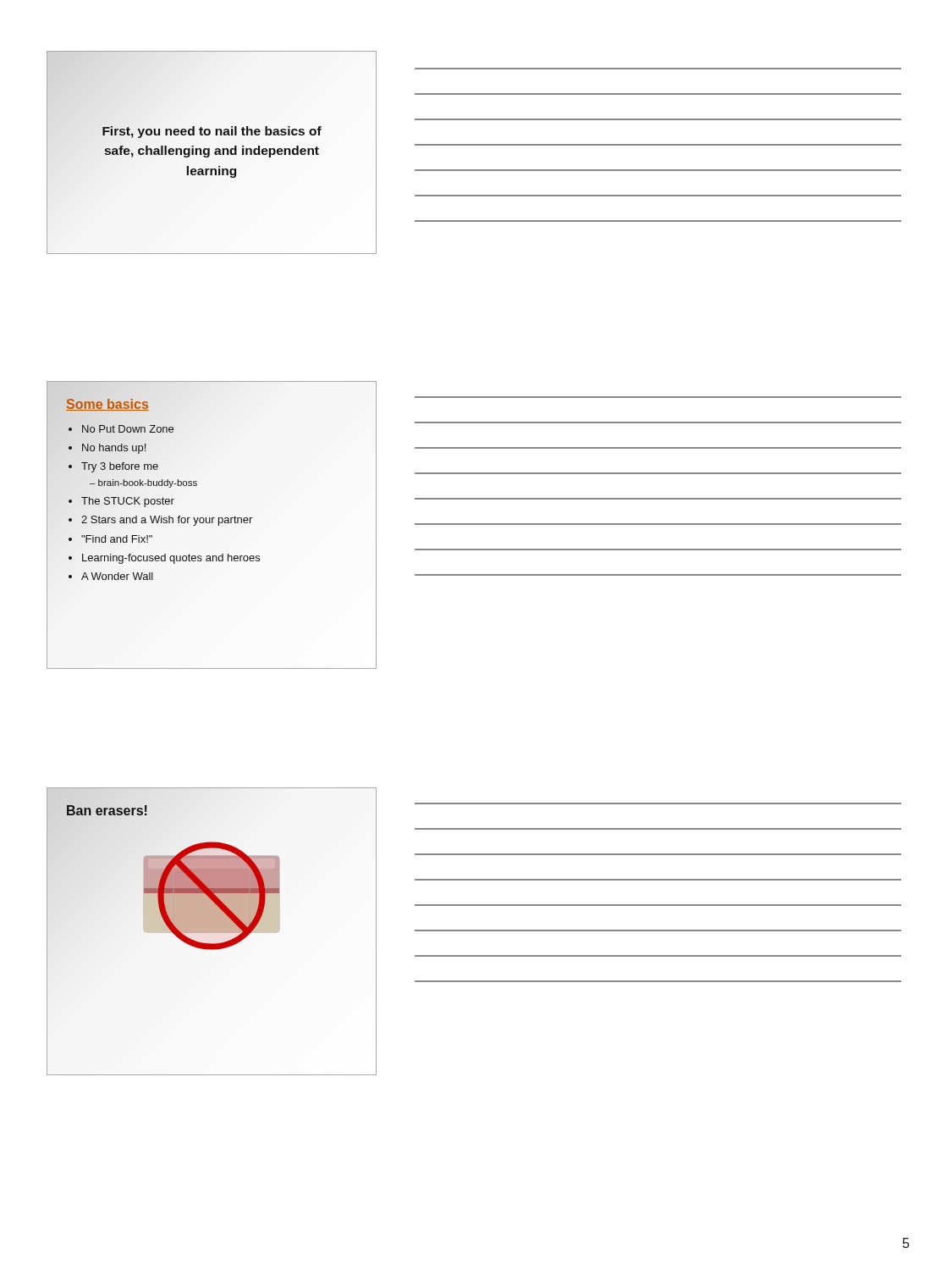Select the illustration

(212, 896)
